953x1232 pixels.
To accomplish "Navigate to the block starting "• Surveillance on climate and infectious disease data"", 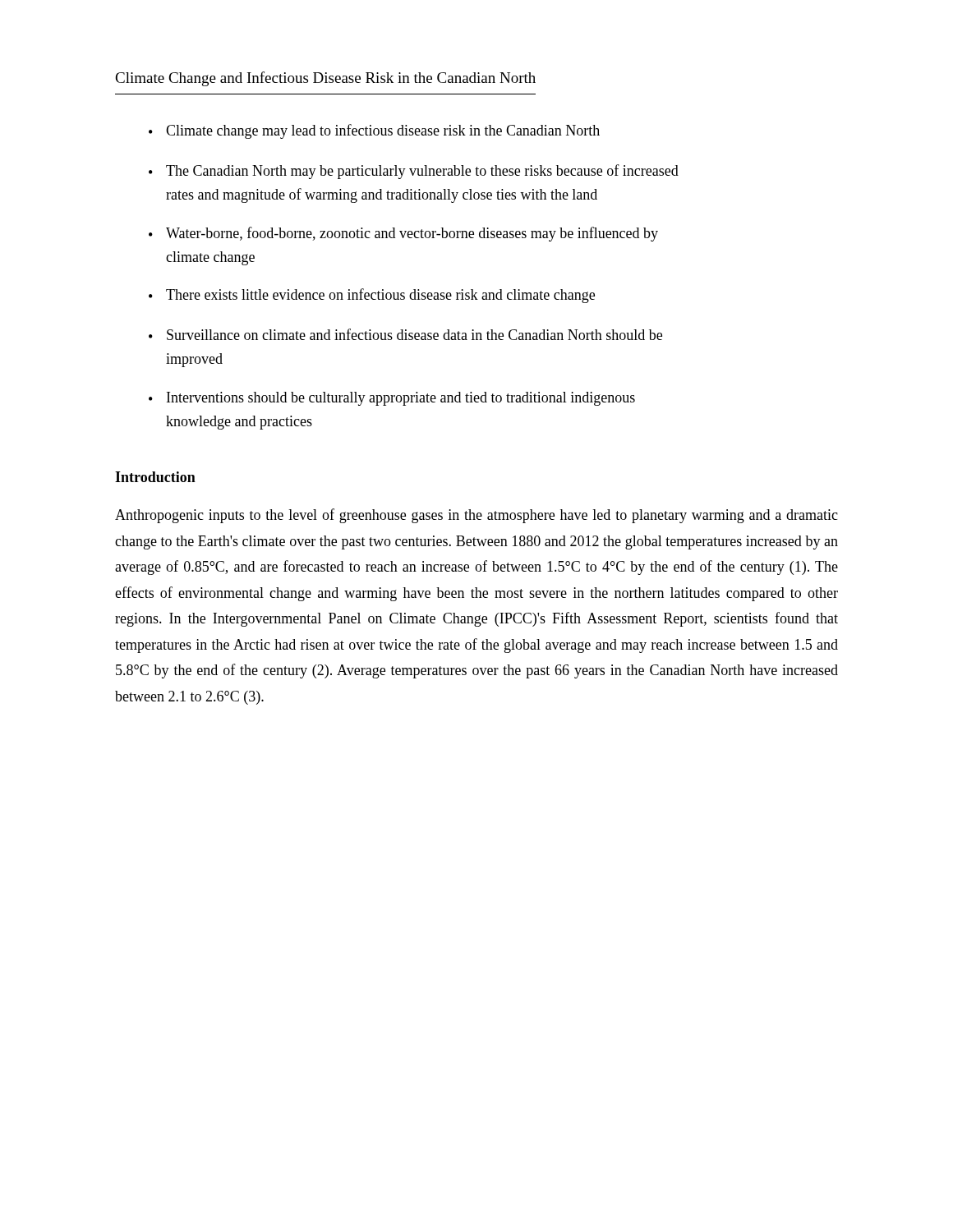I will (x=405, y=347).
